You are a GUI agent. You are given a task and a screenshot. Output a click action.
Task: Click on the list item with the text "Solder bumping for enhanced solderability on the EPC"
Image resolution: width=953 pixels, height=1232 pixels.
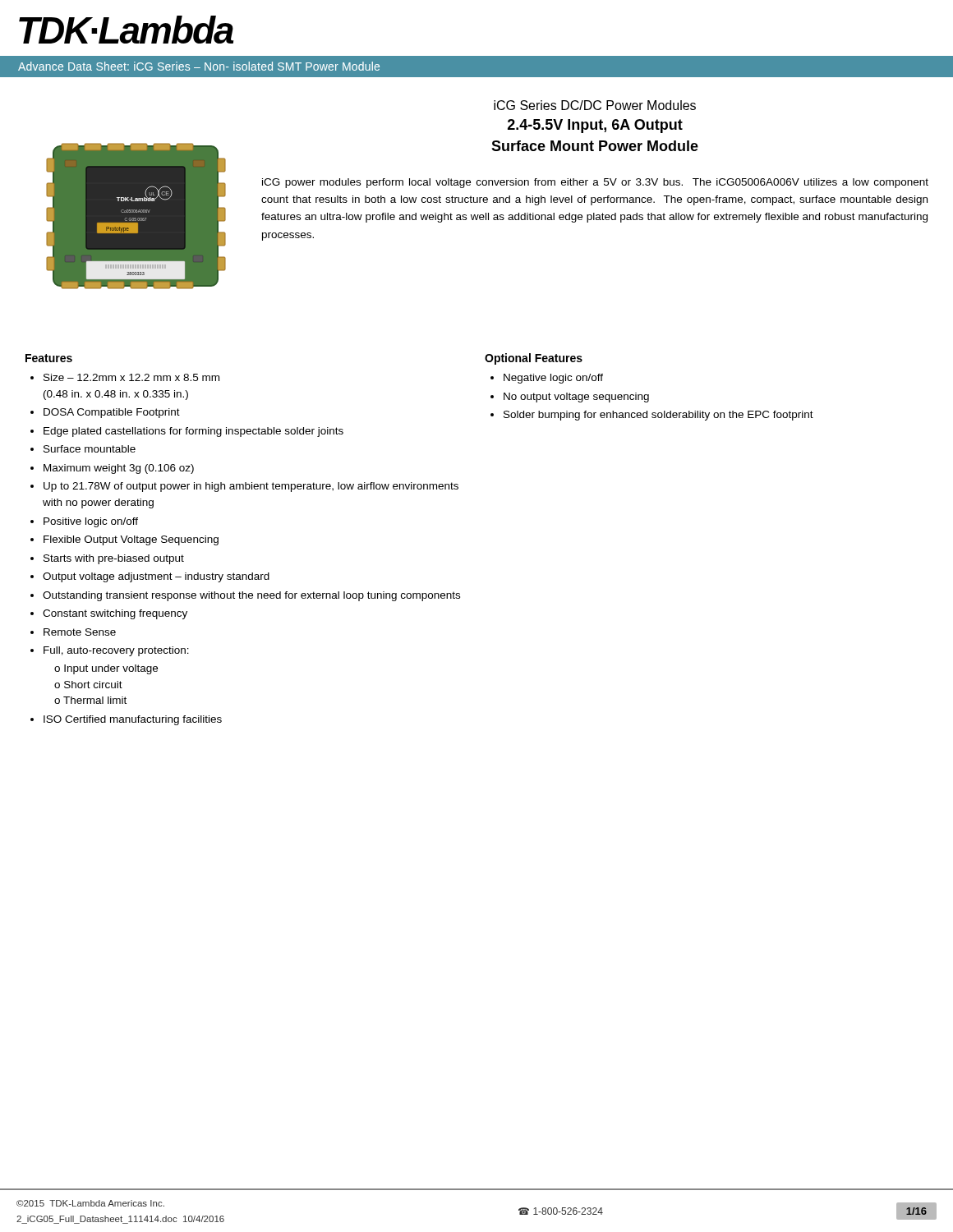click(658, 414)
